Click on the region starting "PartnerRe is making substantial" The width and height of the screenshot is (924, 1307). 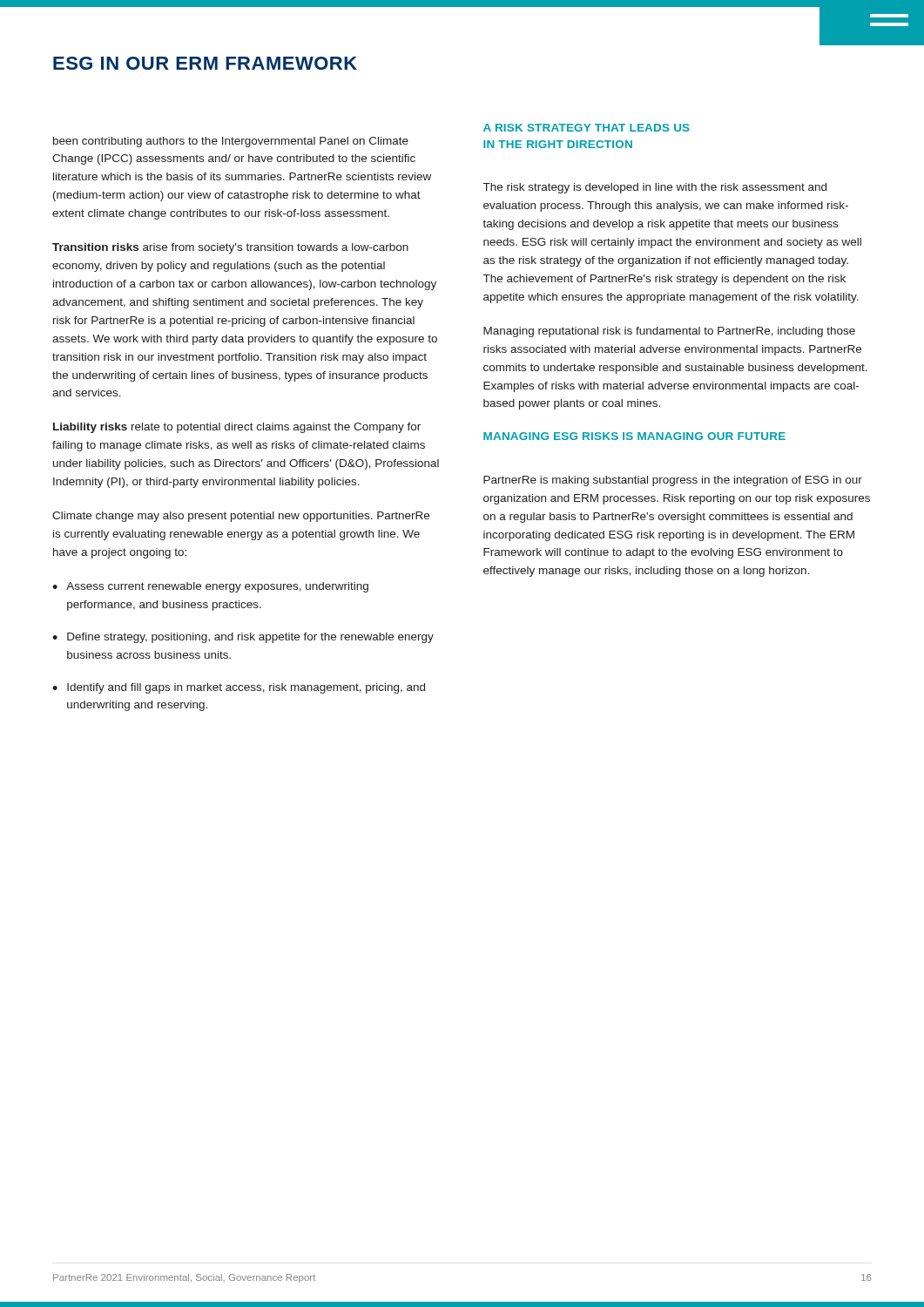coord(677,526)
